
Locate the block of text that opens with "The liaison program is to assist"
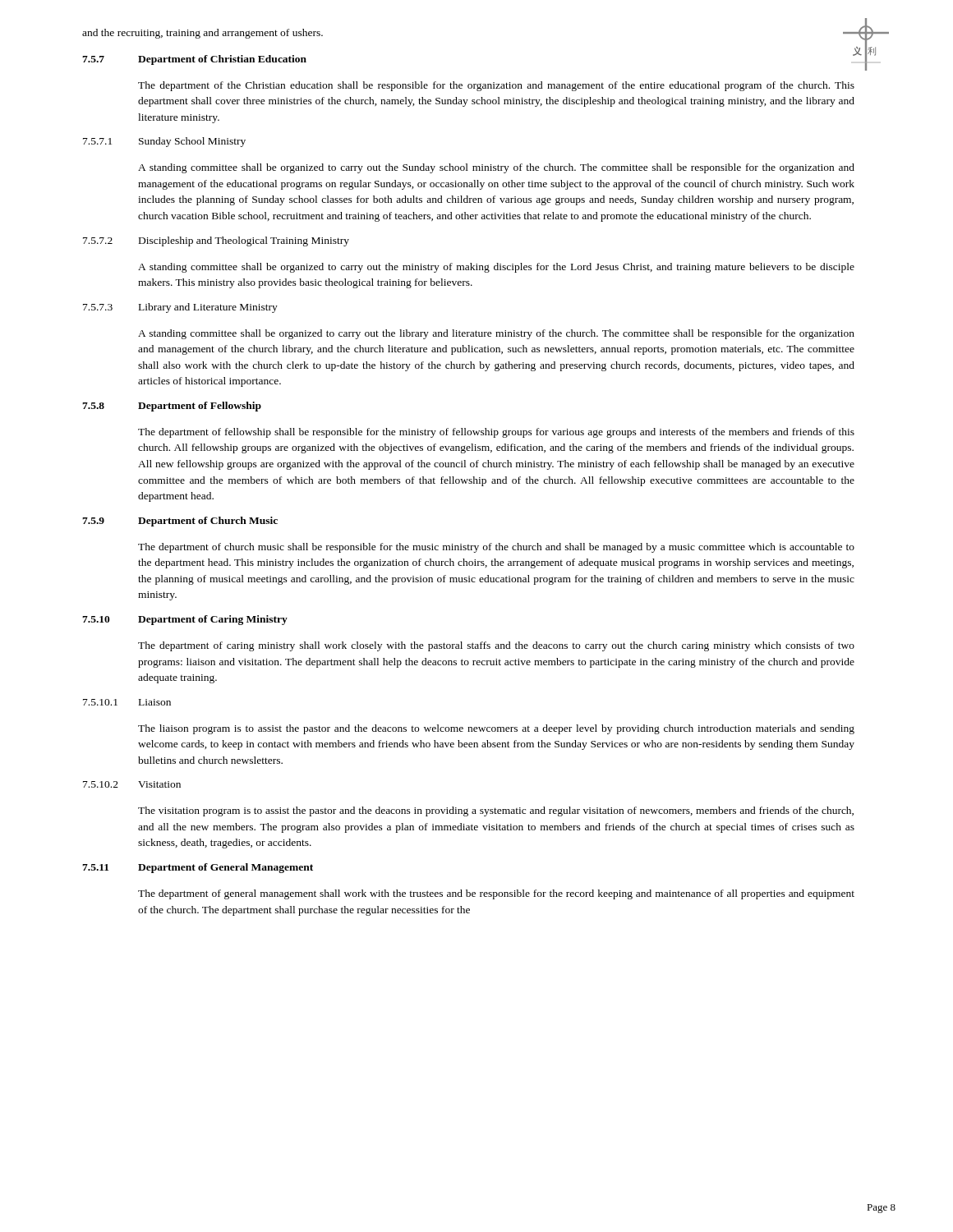(496, 744)
